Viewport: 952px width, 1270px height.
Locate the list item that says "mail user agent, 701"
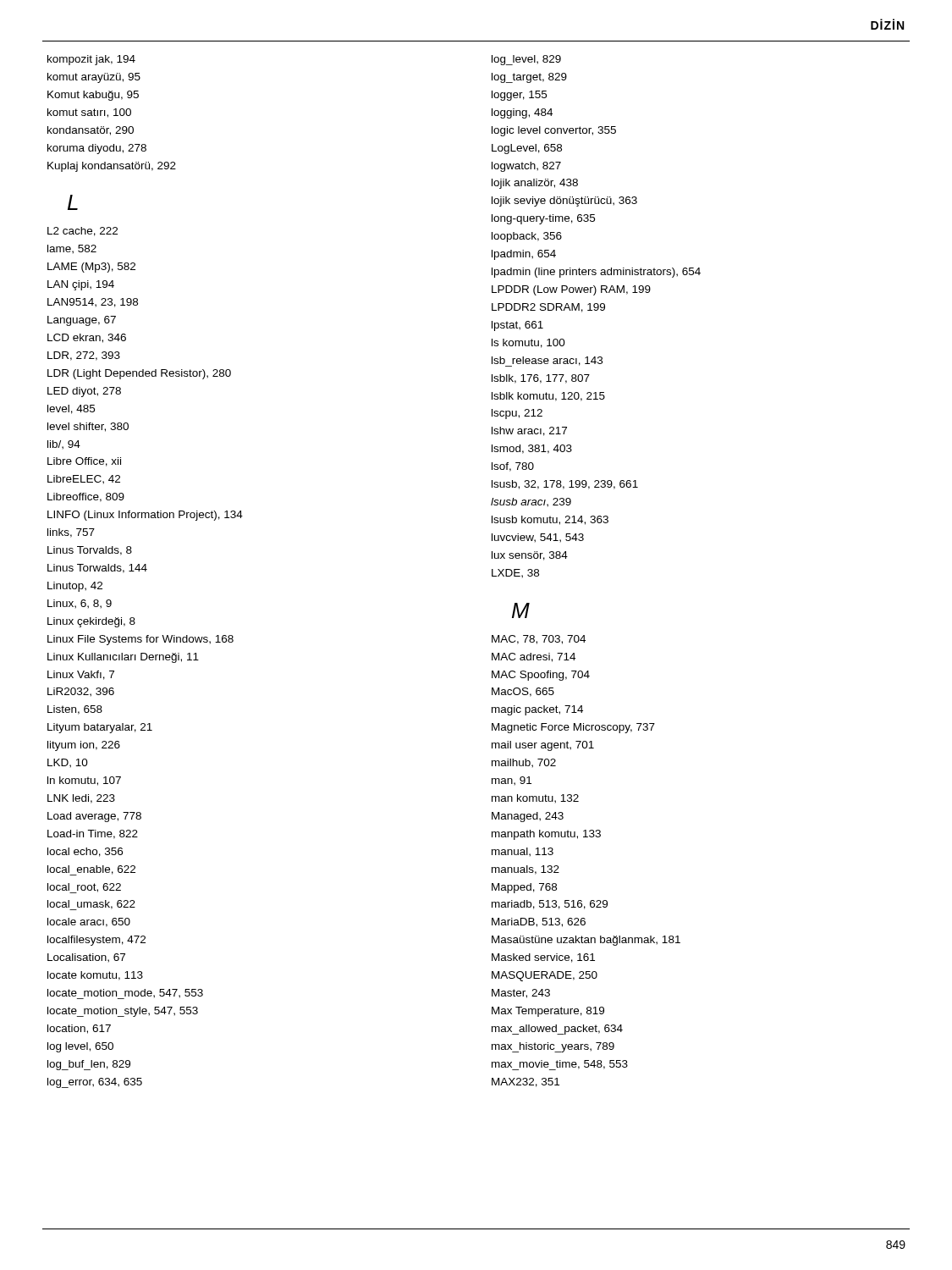click(543, 745)
